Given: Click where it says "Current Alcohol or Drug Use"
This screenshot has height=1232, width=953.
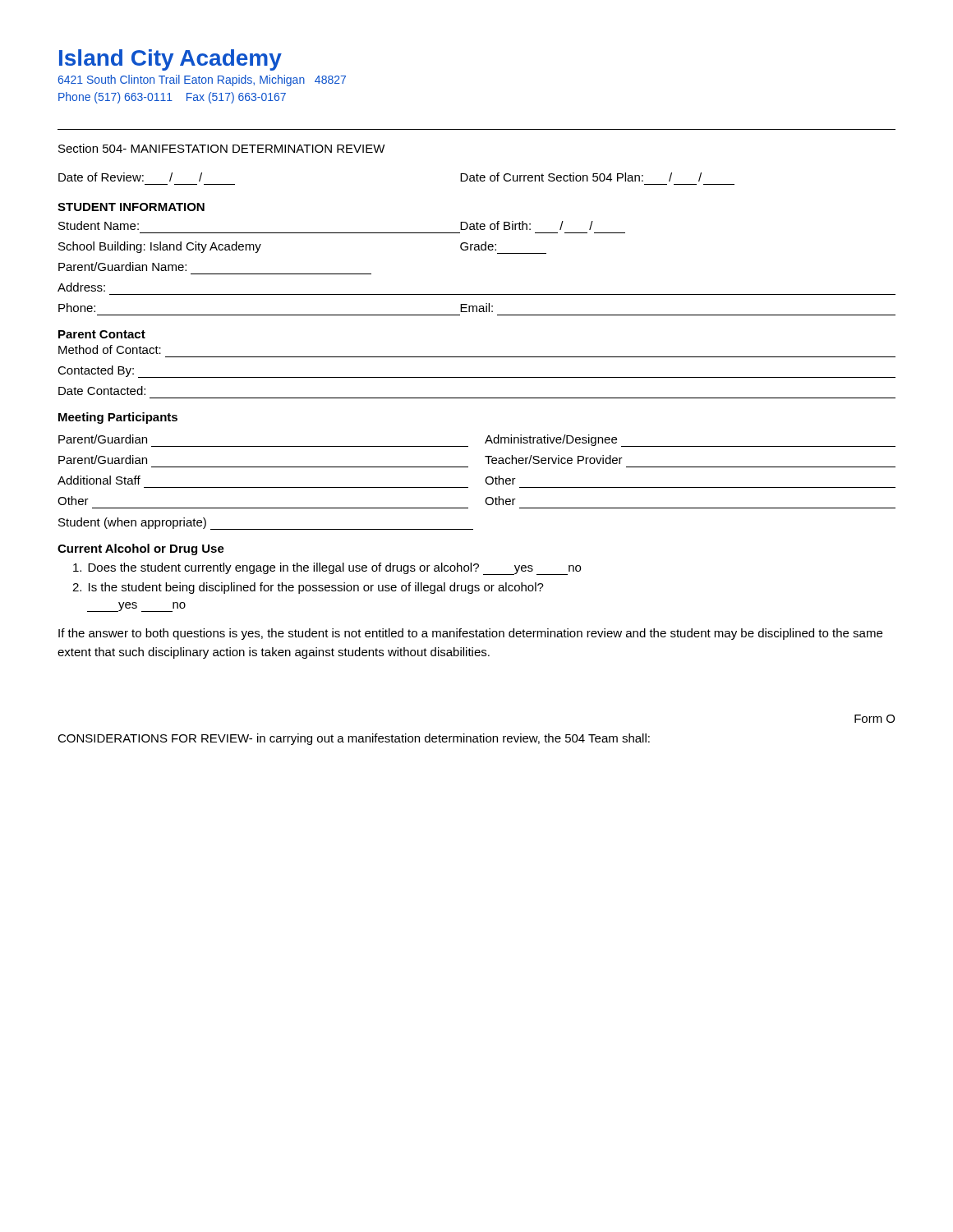Looking at the screenshot, I should 141,548.
